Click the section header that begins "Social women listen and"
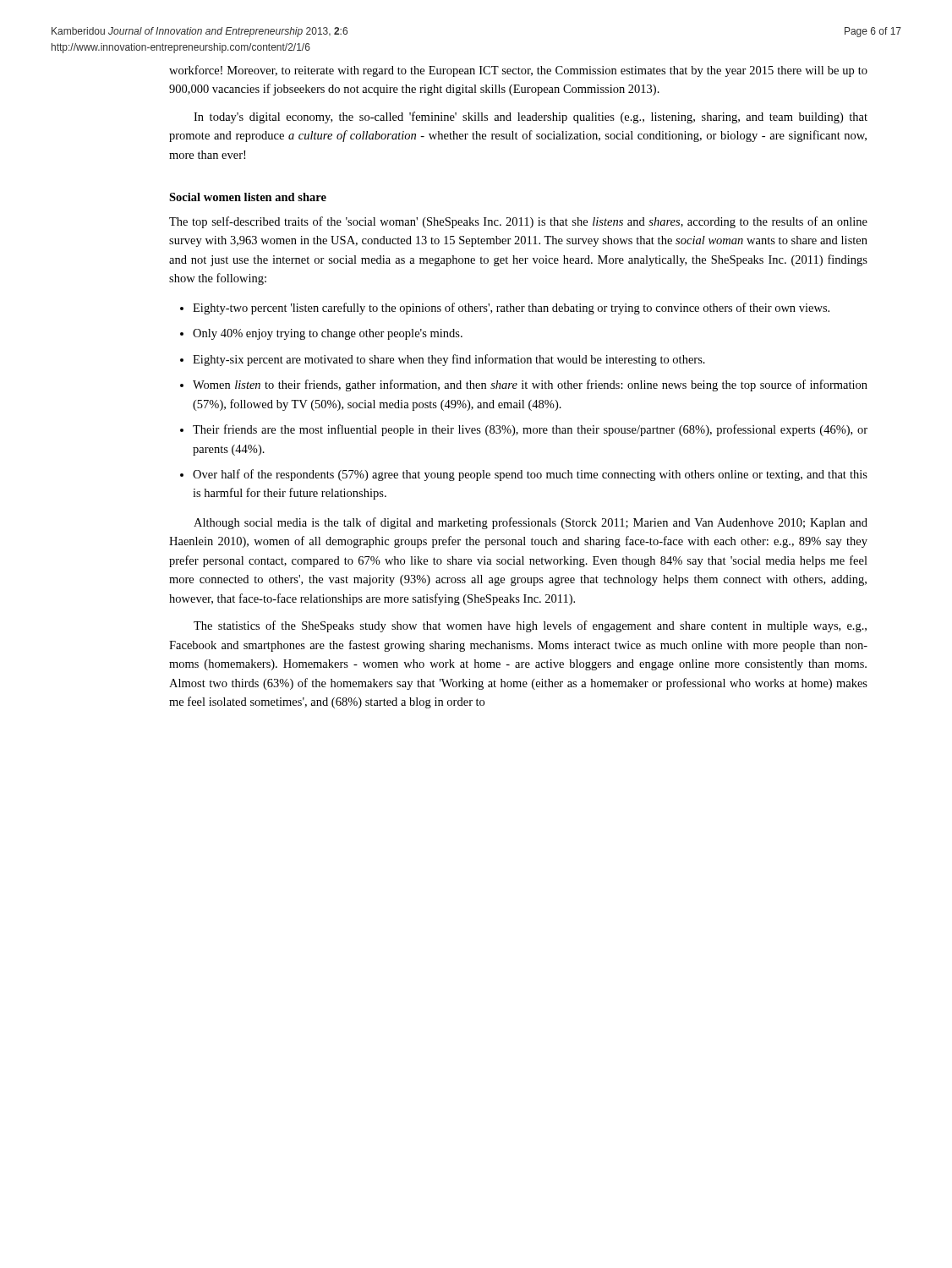Image resolution: width=952 pixels, height=1268 pixels. [248, 197]
